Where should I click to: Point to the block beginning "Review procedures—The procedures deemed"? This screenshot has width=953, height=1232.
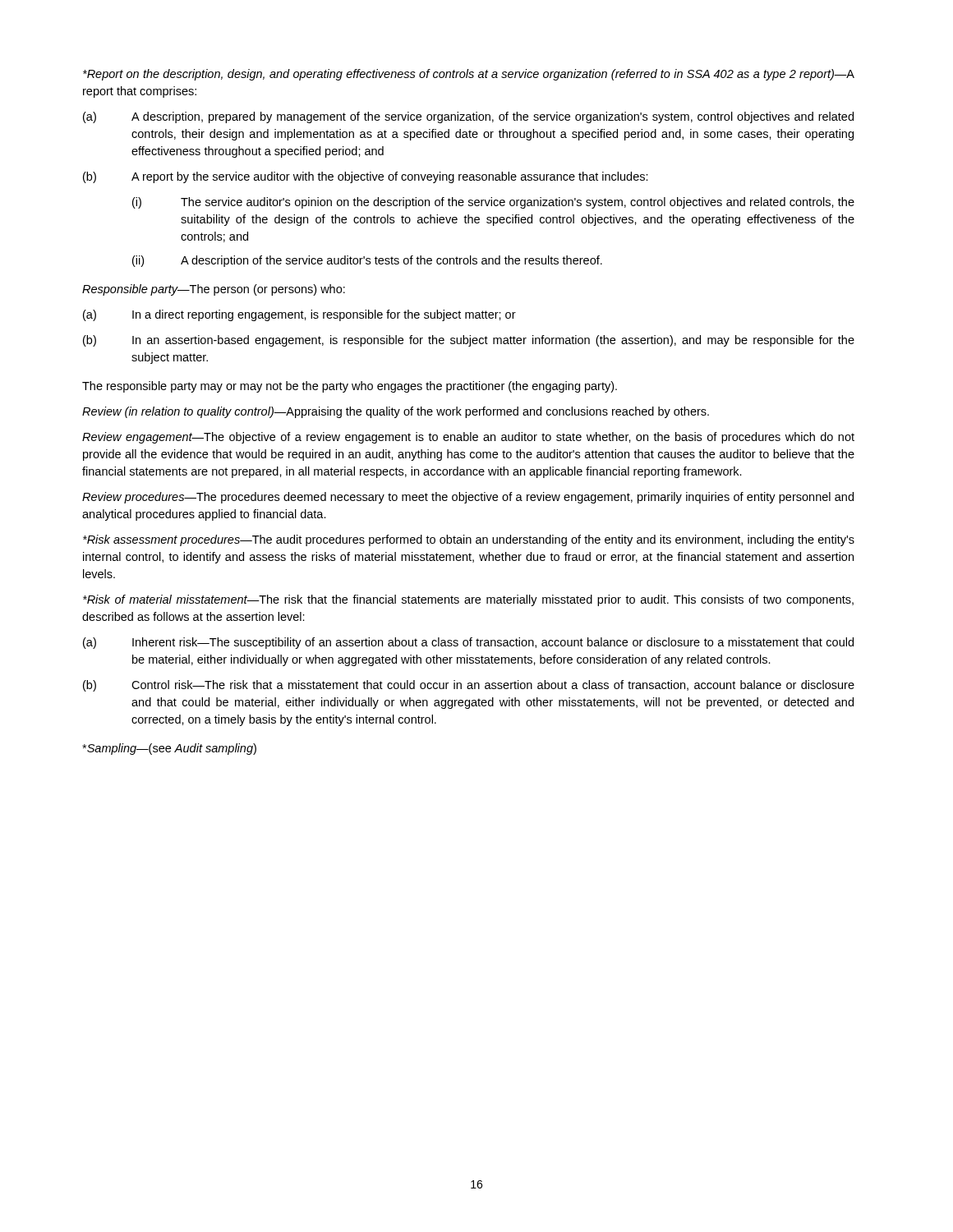[468, 506]
